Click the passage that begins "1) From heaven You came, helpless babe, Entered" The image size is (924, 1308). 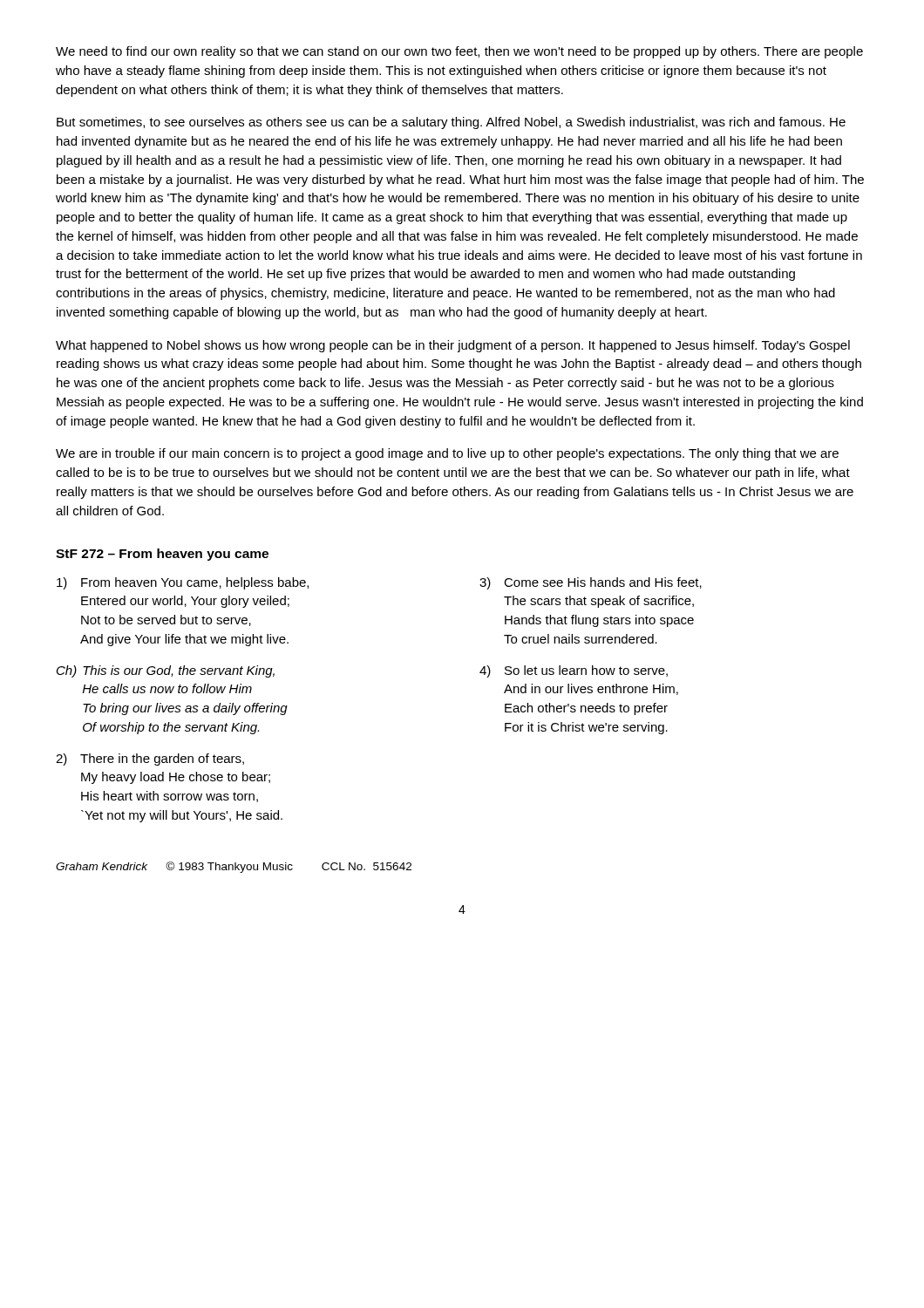(x=250, y=611)
